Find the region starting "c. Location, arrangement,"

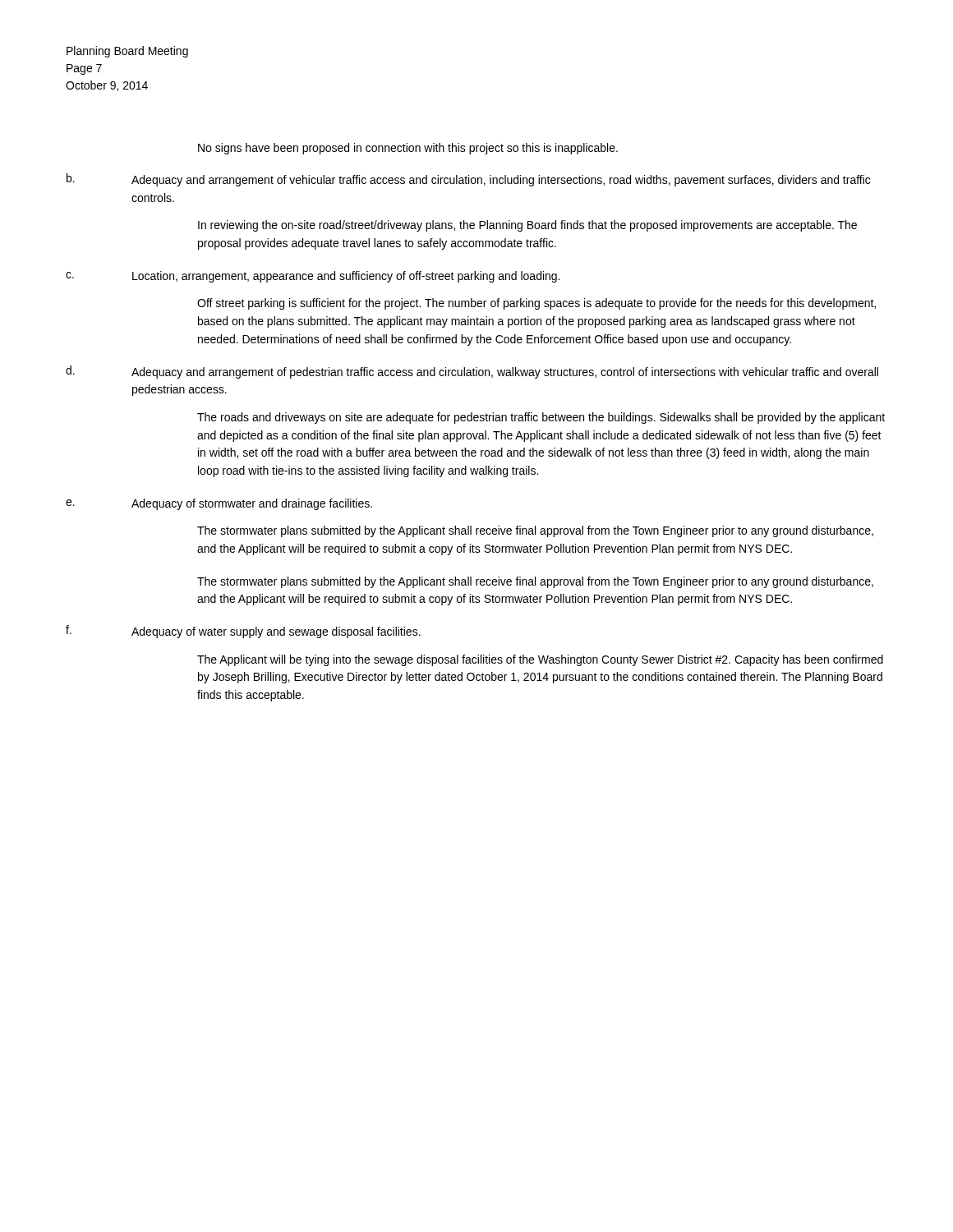pyautogui.click(x=476, y=281)
